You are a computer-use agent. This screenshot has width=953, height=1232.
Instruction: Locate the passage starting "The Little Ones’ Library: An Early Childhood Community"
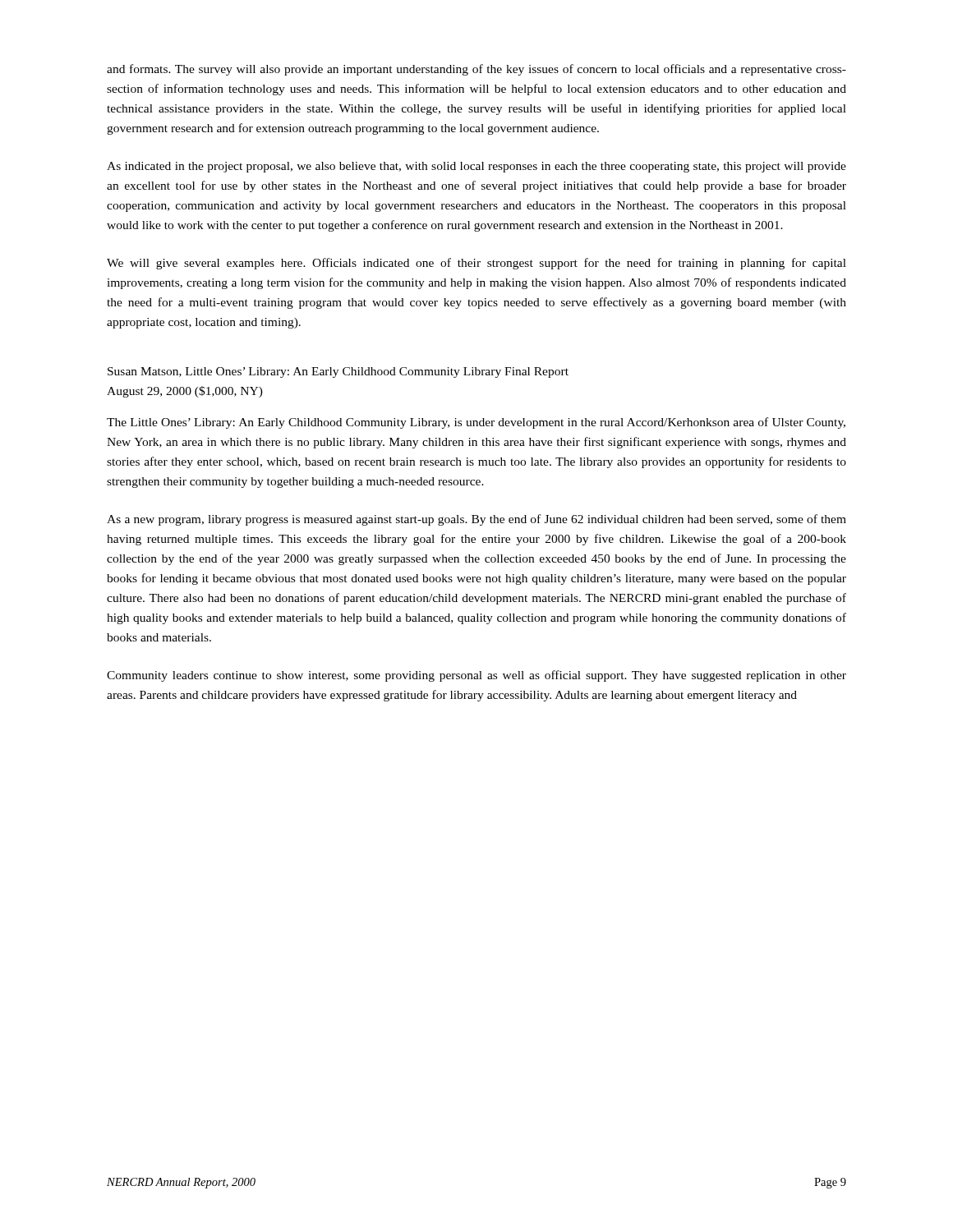tap(476, 452)
